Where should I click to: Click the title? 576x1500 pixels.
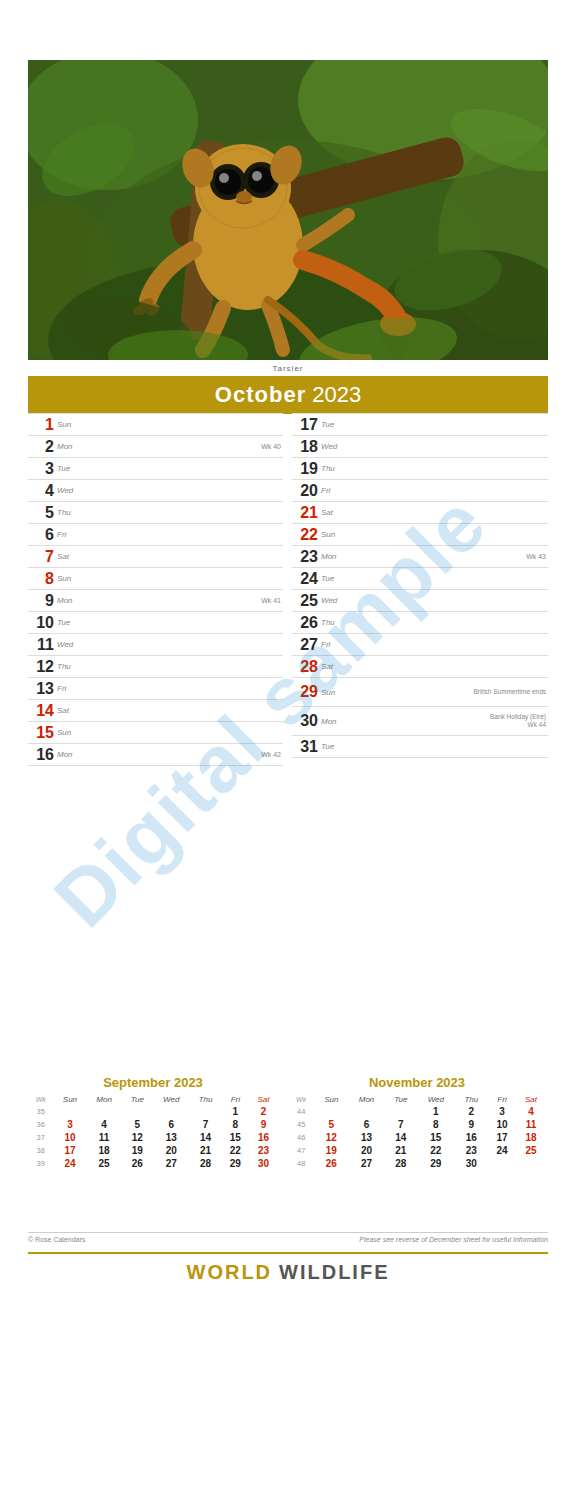coord(288,1272)
